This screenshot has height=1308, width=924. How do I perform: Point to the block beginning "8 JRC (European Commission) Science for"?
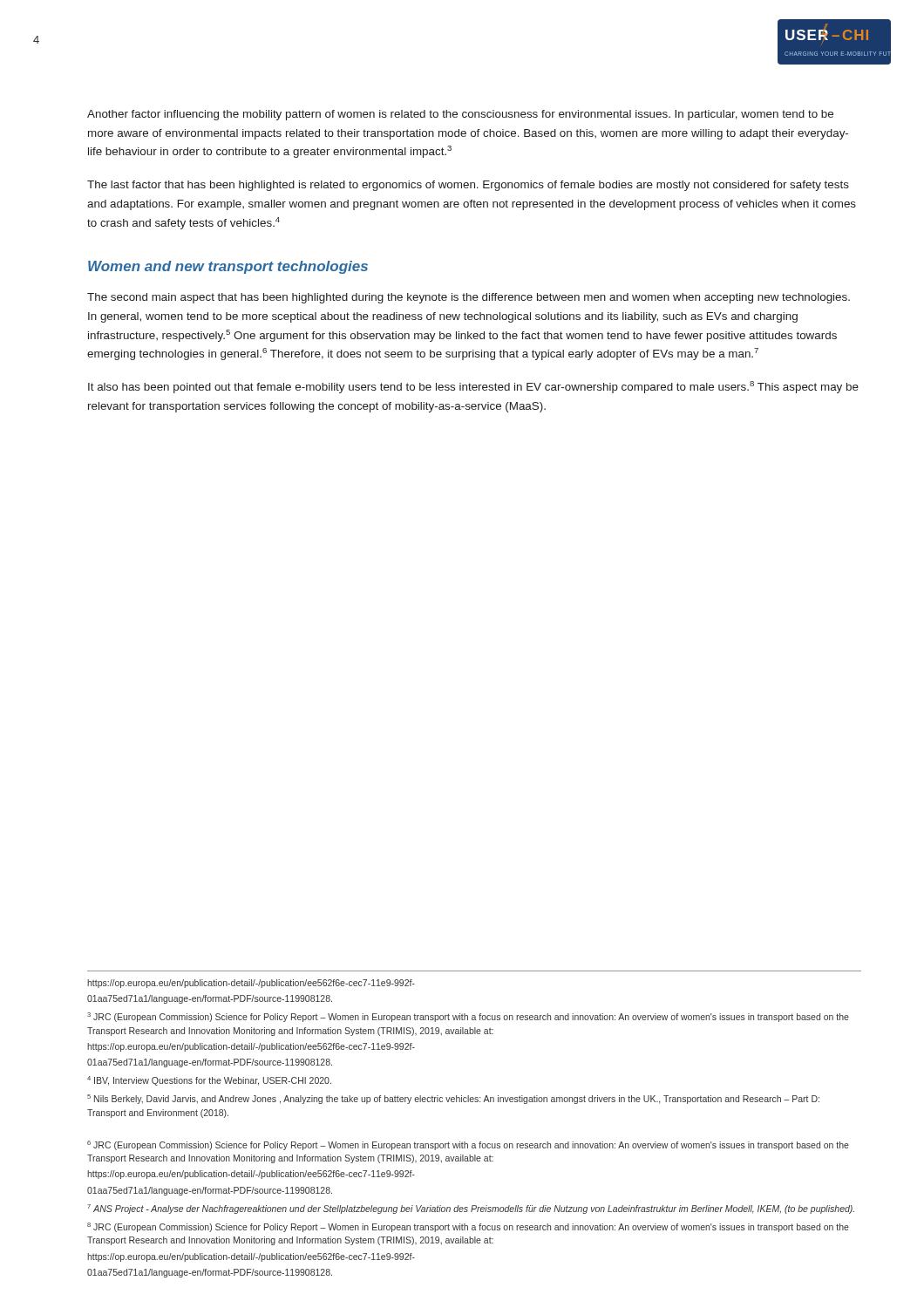(468, 1233)
